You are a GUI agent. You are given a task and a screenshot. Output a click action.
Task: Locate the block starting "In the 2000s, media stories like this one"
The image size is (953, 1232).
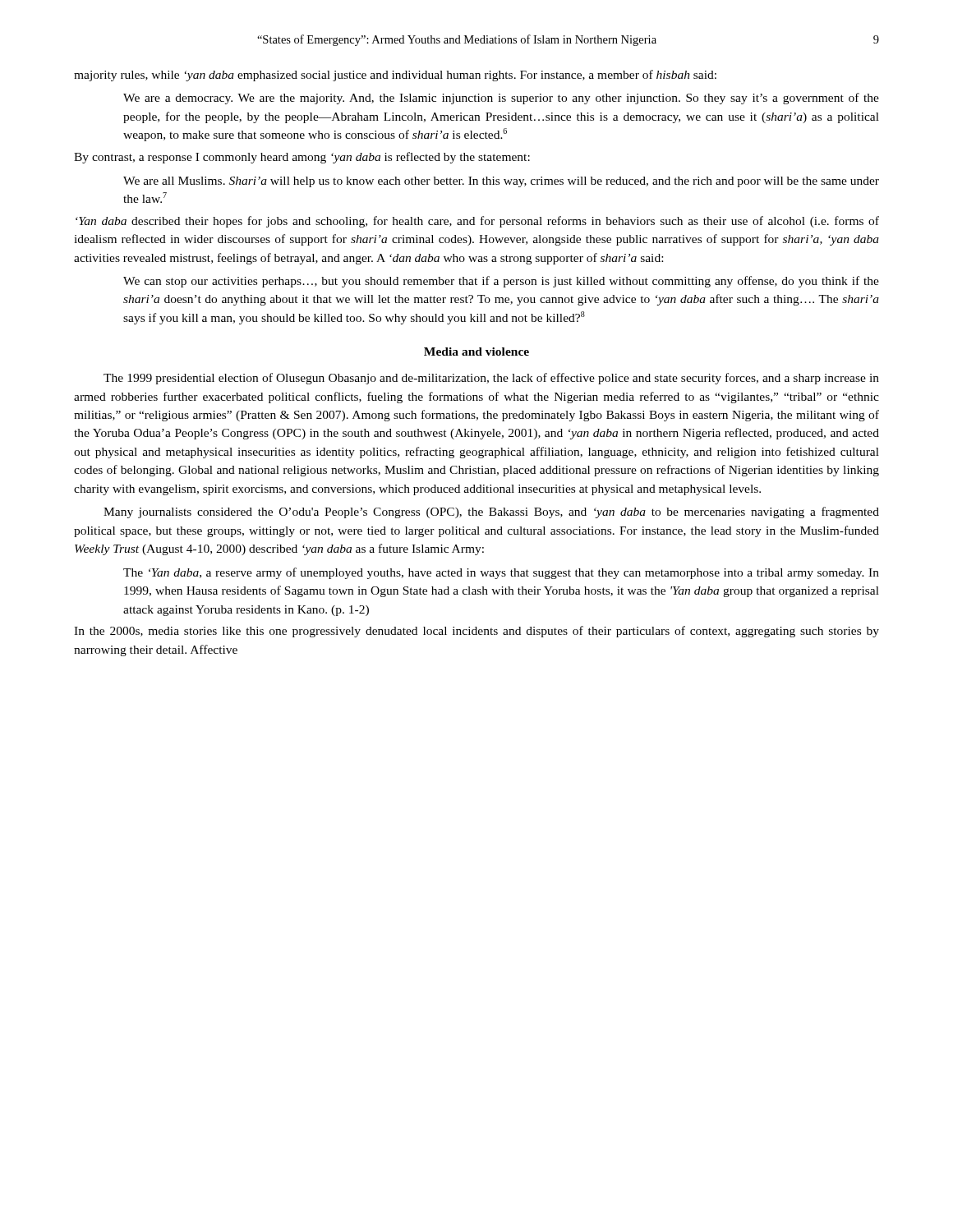(x=476, y=640)
